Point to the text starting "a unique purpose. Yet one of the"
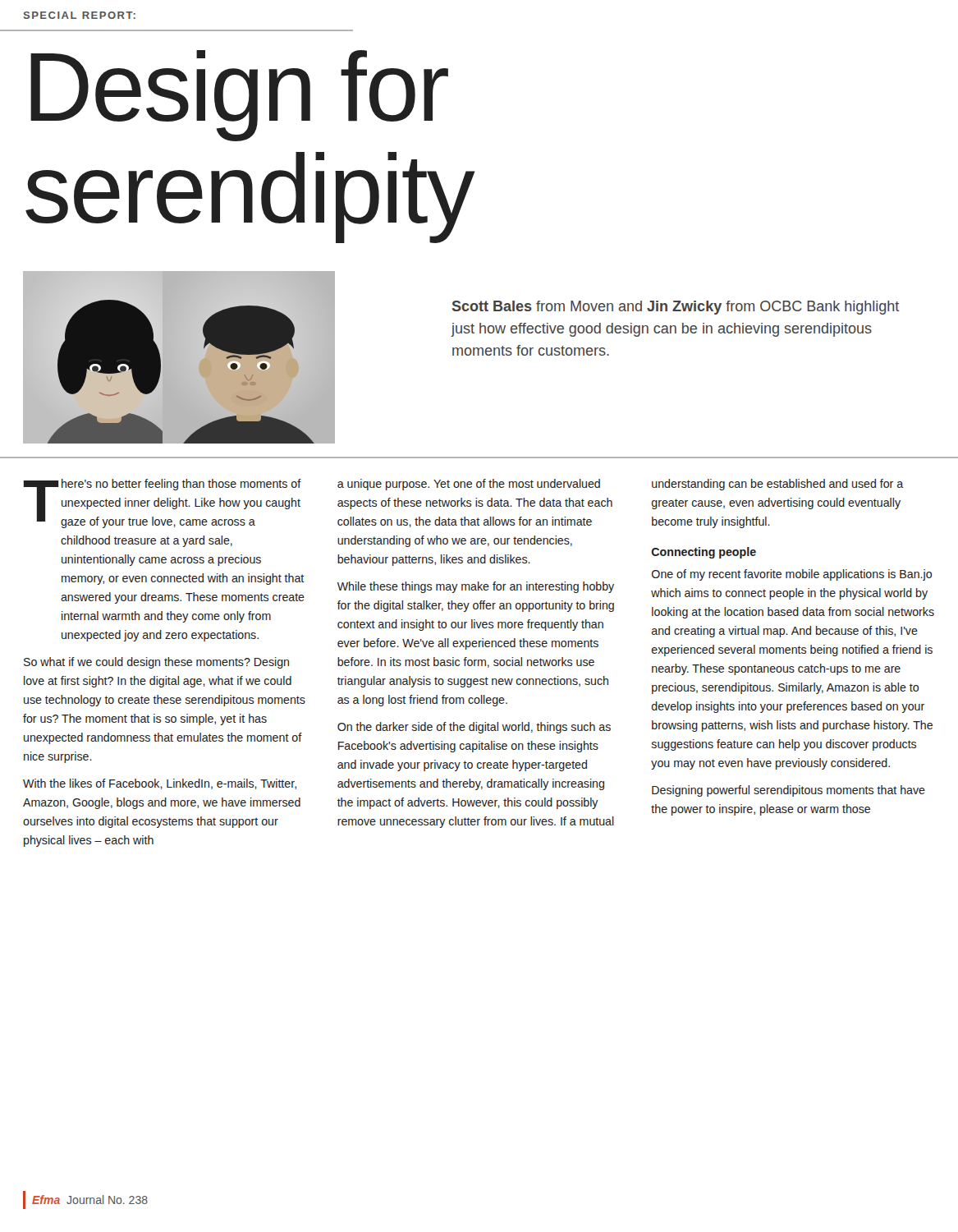Image resolution: width=958 pixels, height=1232 pixels. click(x=479, y=653)
